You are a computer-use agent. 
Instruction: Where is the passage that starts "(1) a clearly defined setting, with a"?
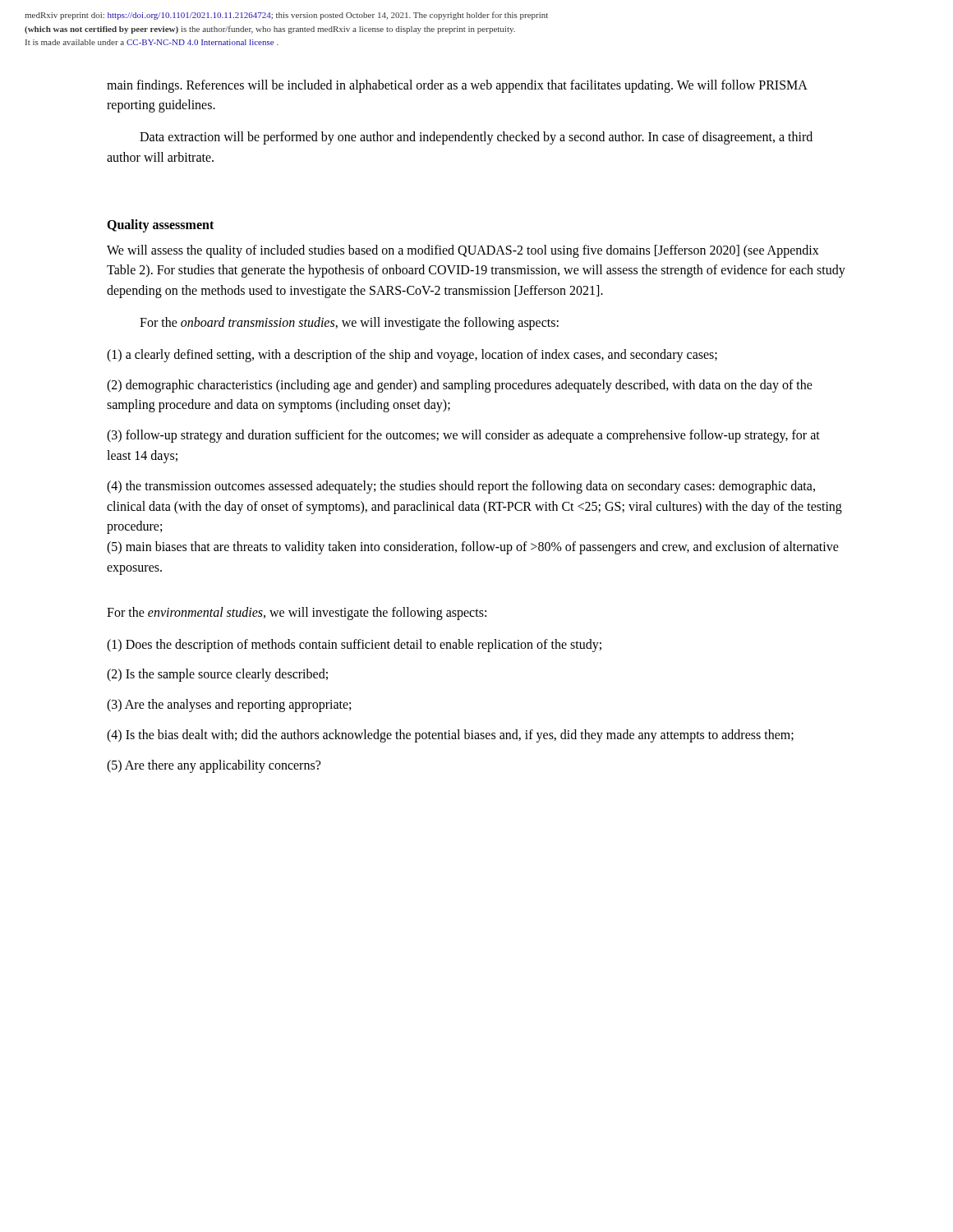pos(476,355)
